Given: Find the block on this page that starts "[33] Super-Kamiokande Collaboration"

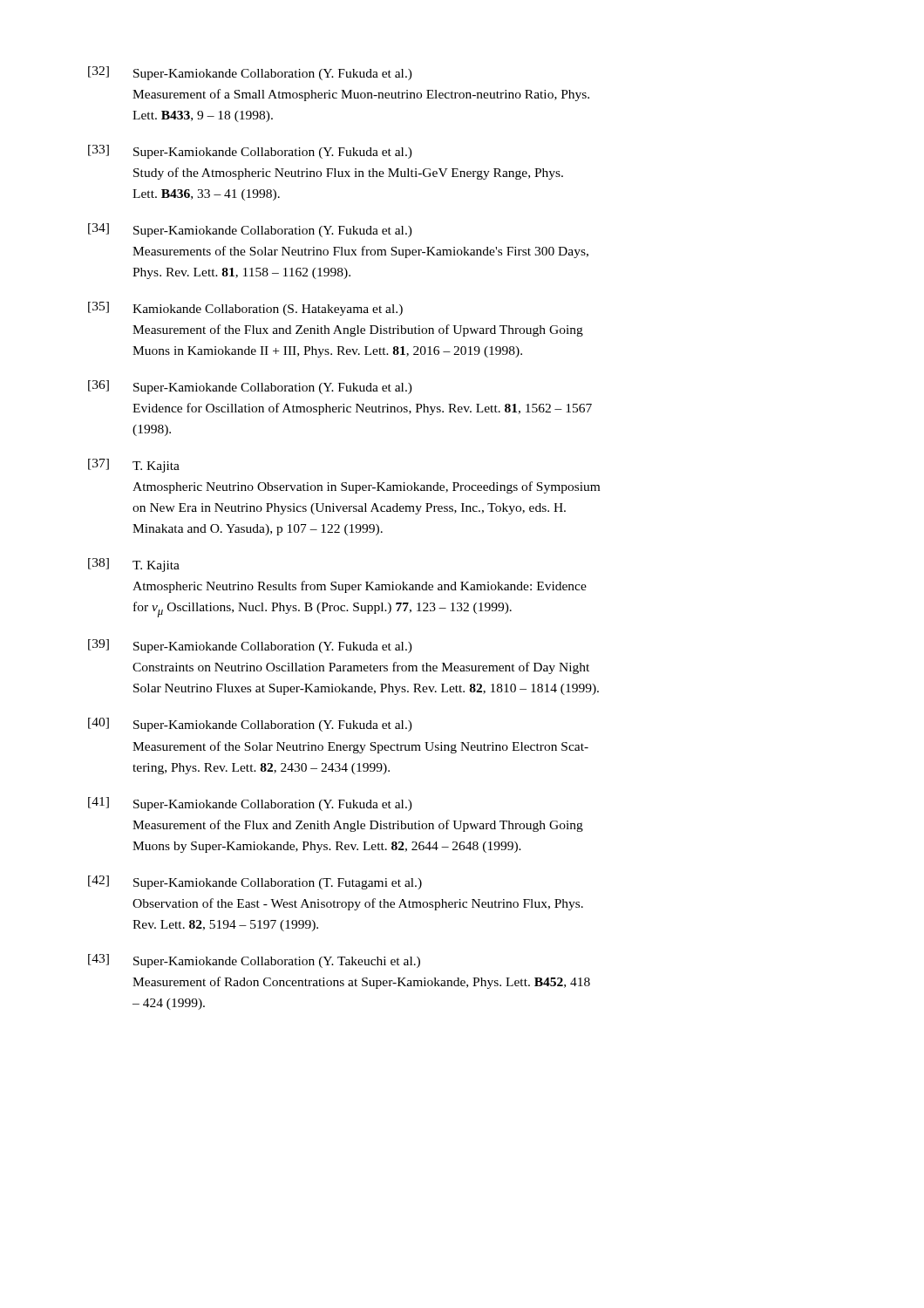Looking at the screenshot, I should (462, 173).
